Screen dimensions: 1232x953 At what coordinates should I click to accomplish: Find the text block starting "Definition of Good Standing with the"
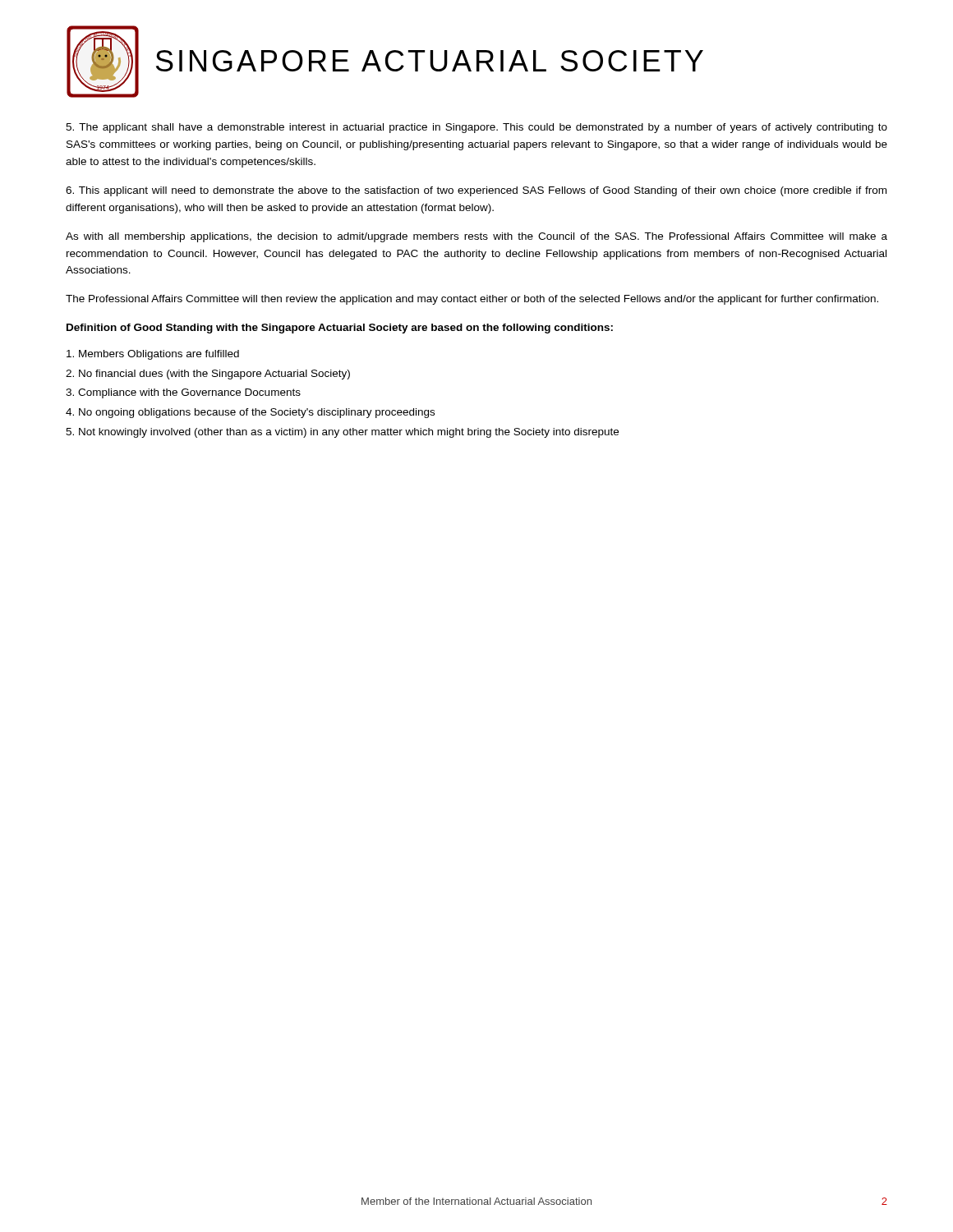[340, 328]
